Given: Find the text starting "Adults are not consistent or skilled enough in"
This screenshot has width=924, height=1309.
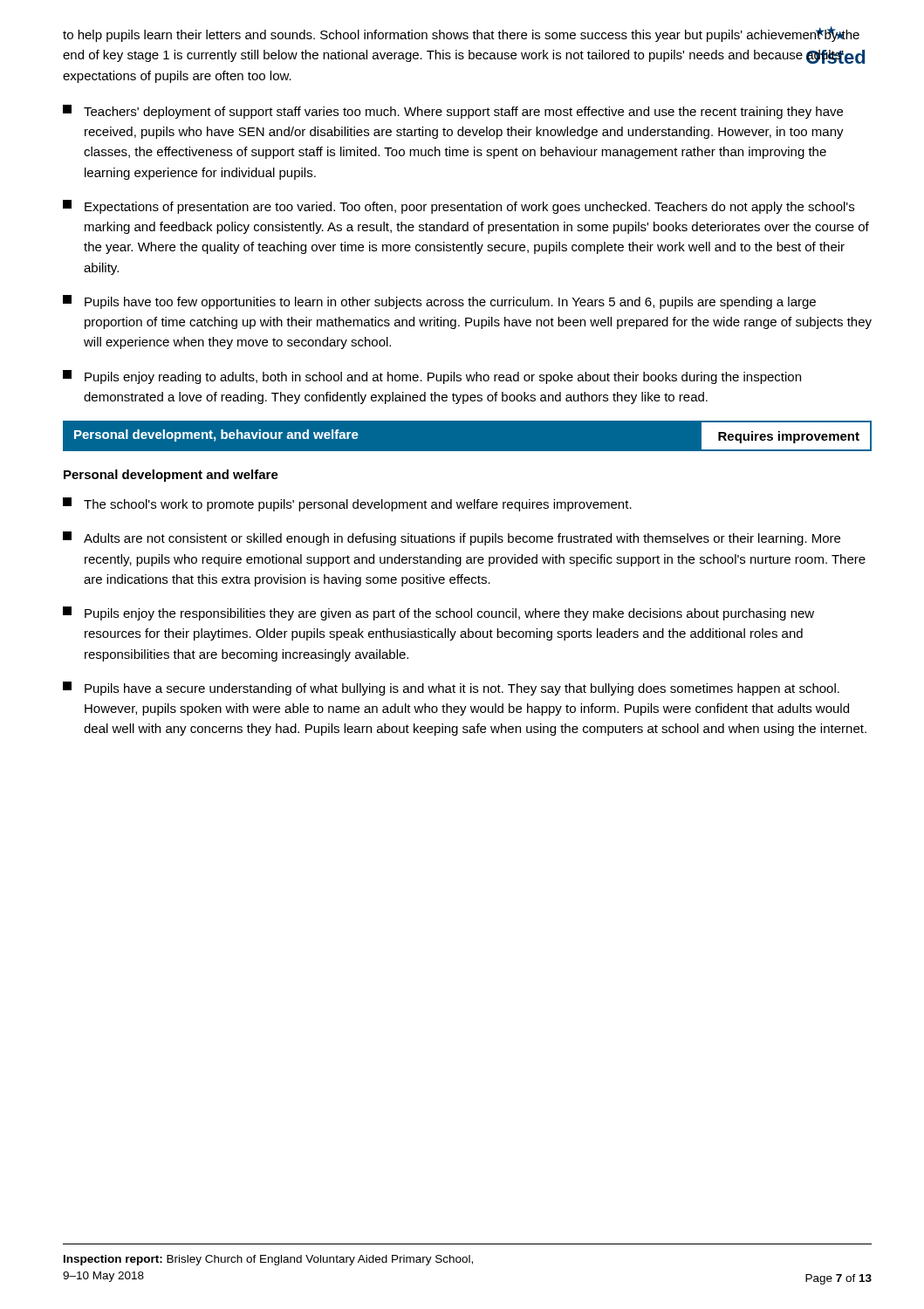Looking at the screenshot, I should tap(467, 559).
